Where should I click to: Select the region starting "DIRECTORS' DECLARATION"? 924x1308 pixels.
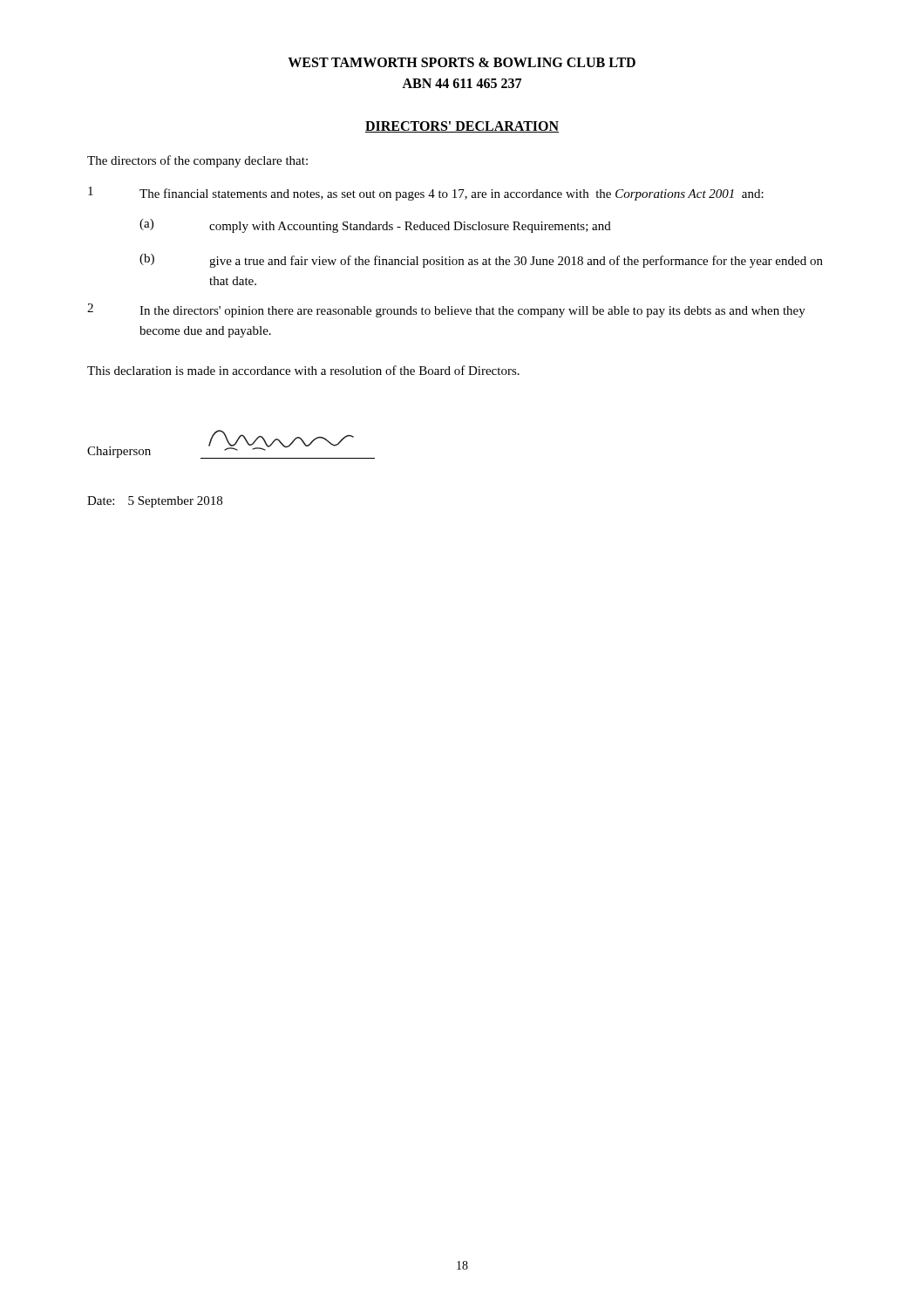[462, 126]
